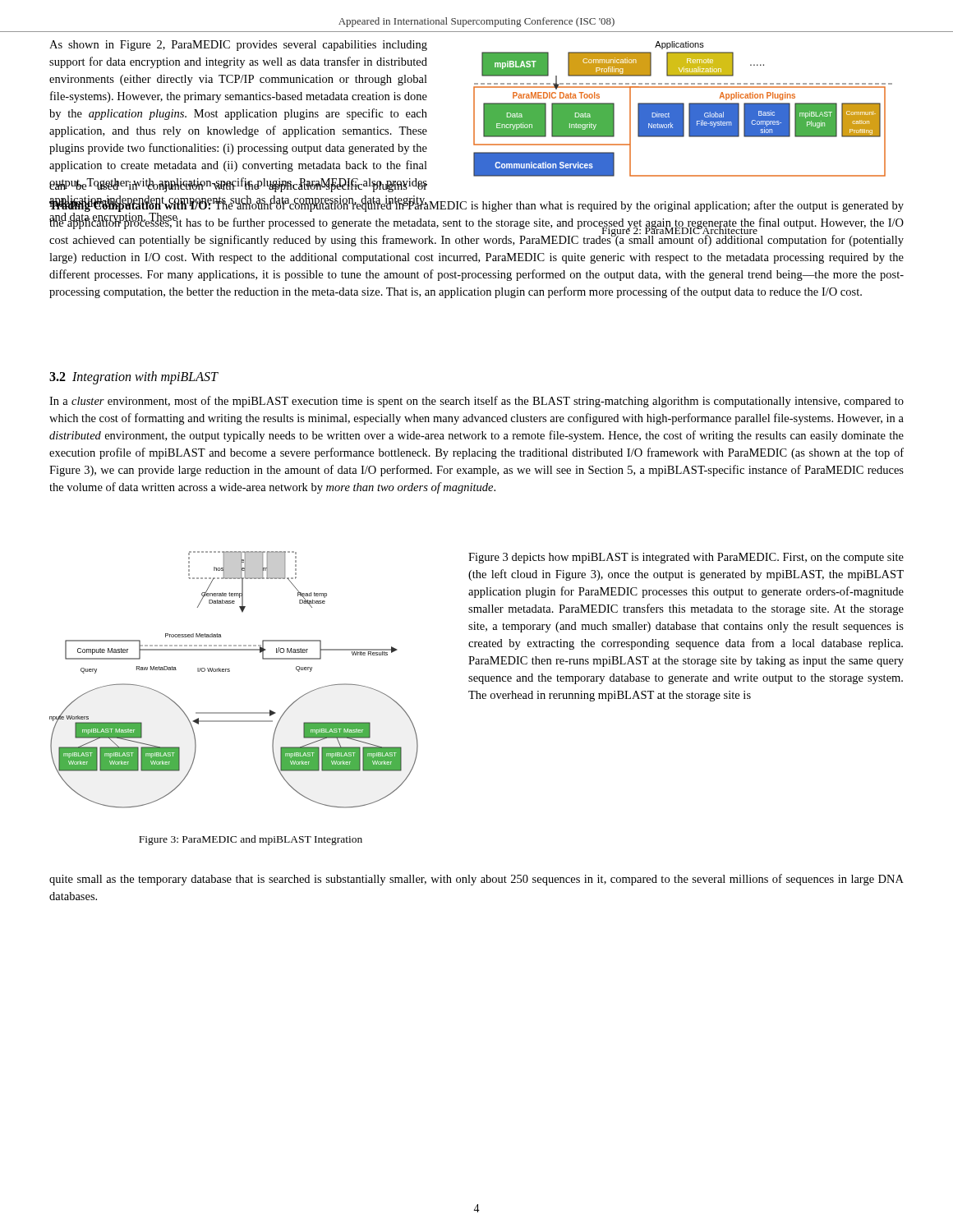Navigate to the element starting "As shown in Figure 2, ParaMEDIC provides several"
The height and width of the screenshot is (1232, 953).
click(238, 131)
